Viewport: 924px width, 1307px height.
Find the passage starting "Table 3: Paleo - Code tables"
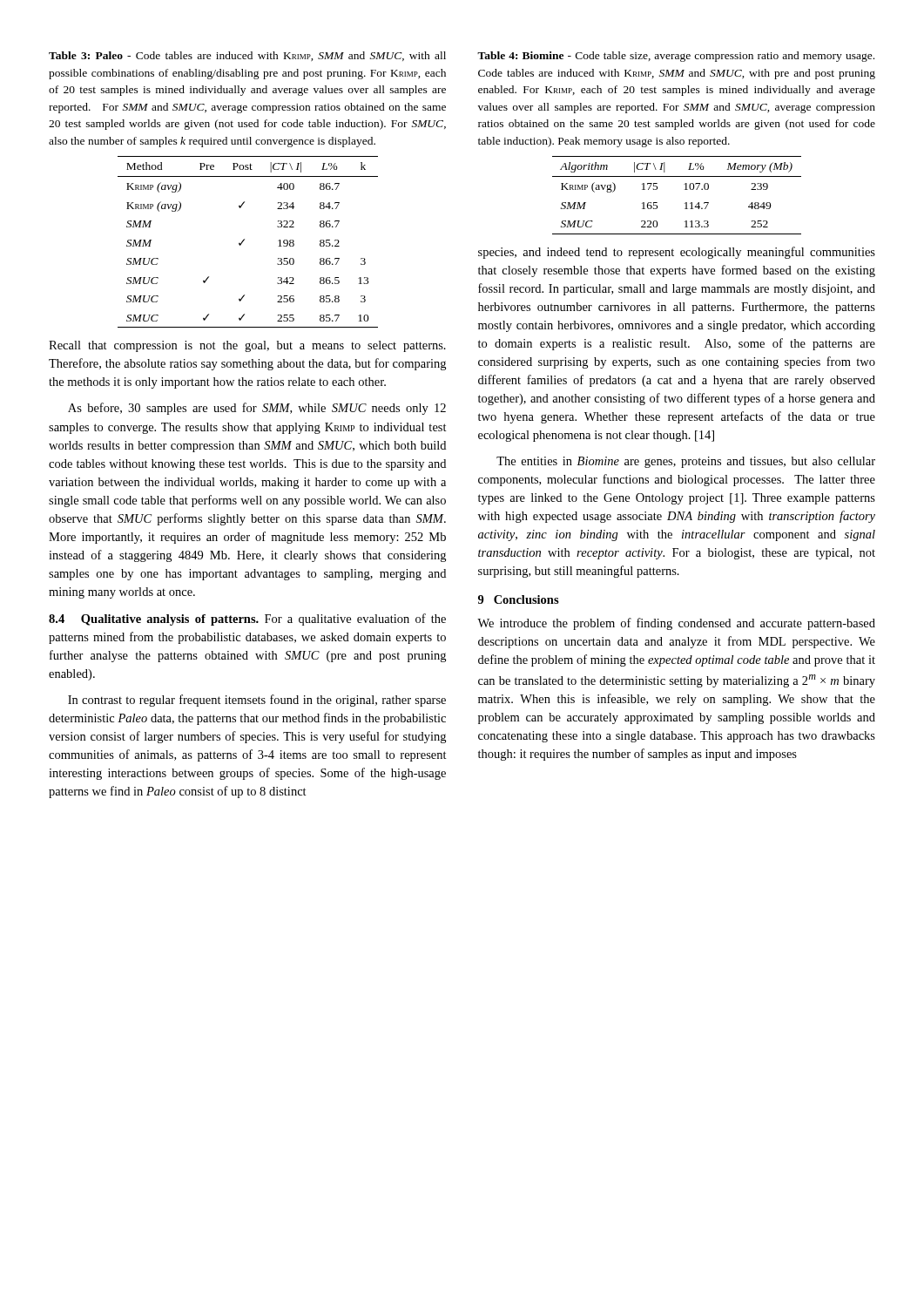248,98
